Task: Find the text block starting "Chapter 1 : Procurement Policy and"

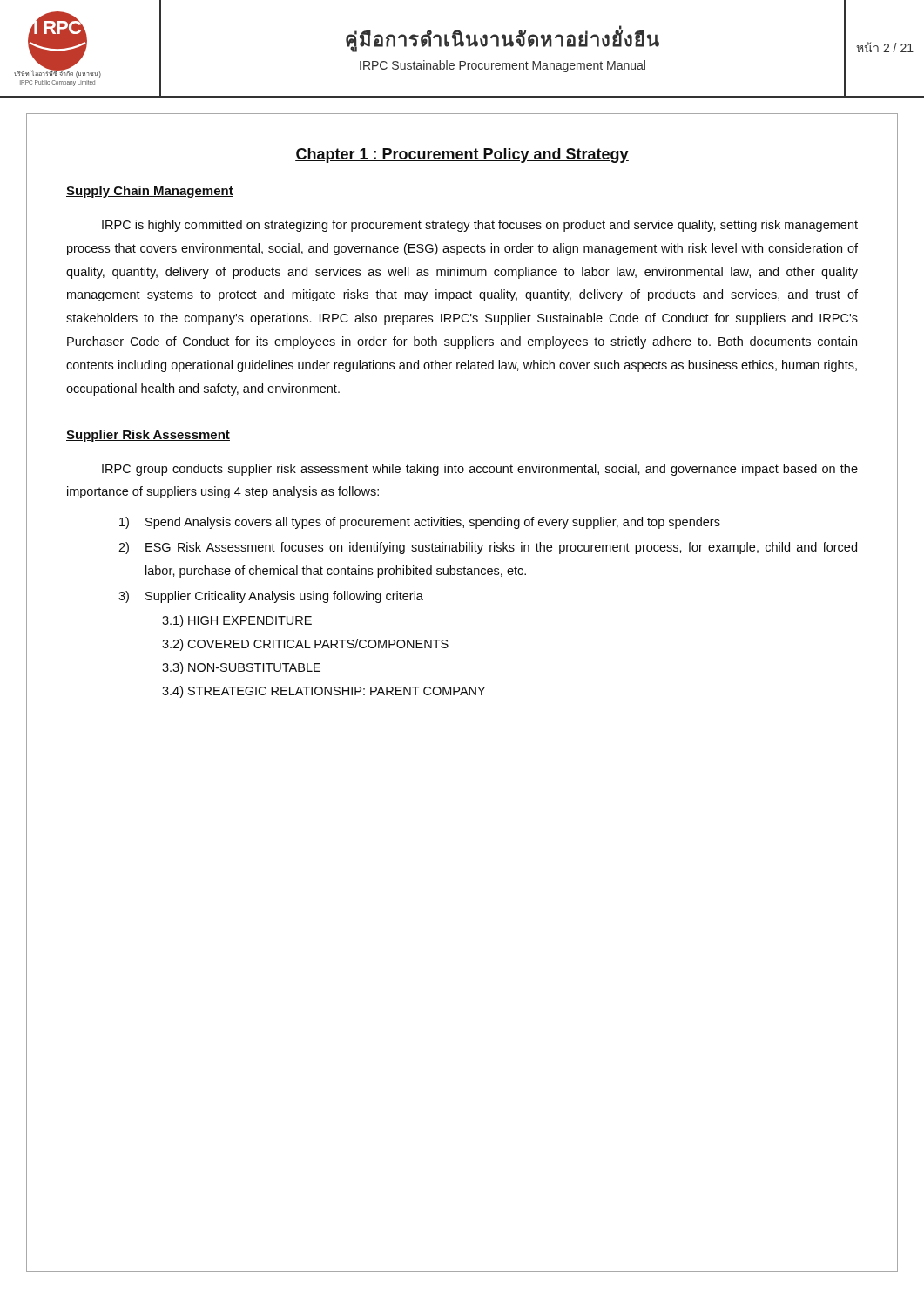Action: point(462,154)
